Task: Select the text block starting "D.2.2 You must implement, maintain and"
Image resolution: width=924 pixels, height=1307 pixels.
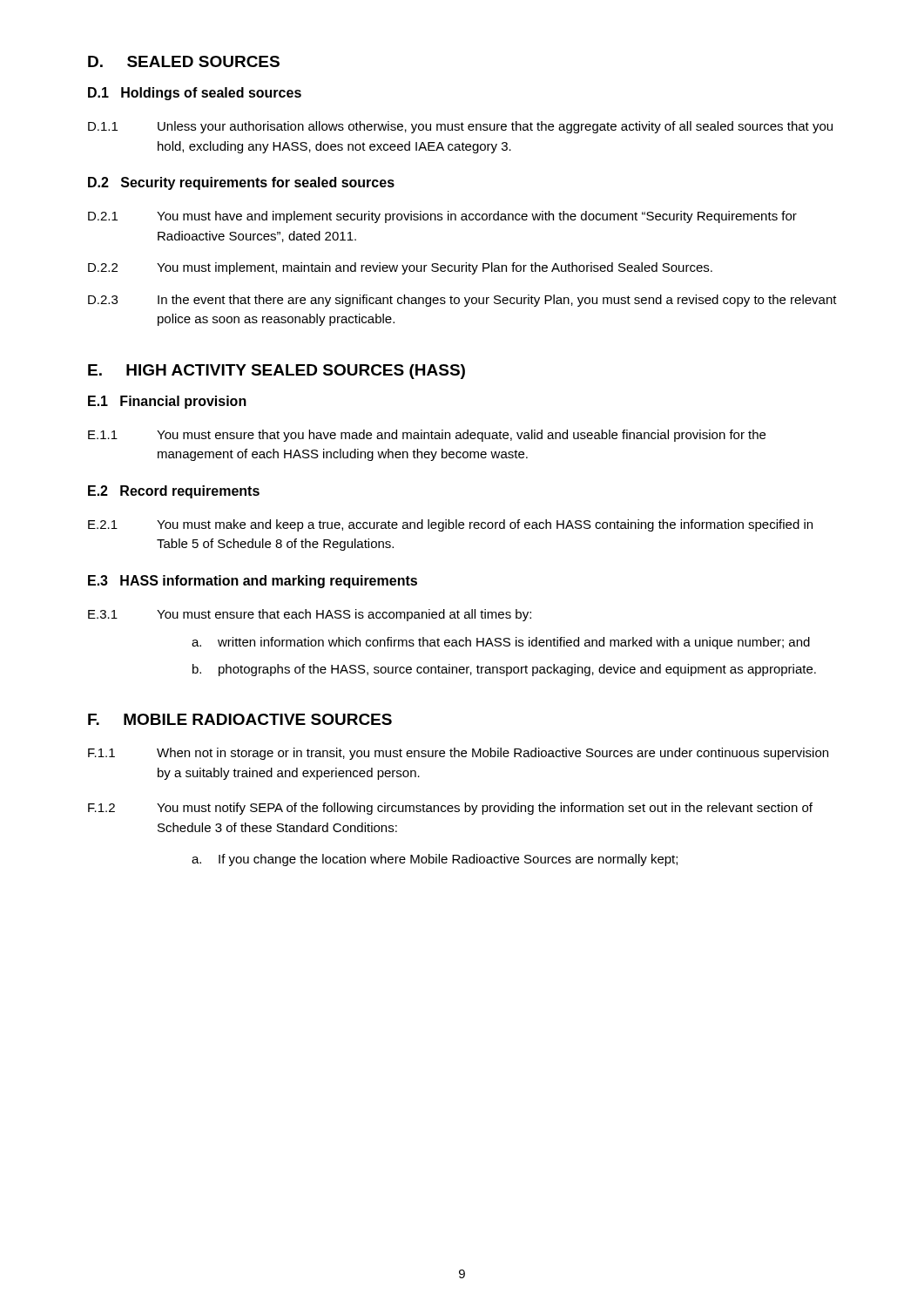Action: pyautogui.click(x=462, y=268)
